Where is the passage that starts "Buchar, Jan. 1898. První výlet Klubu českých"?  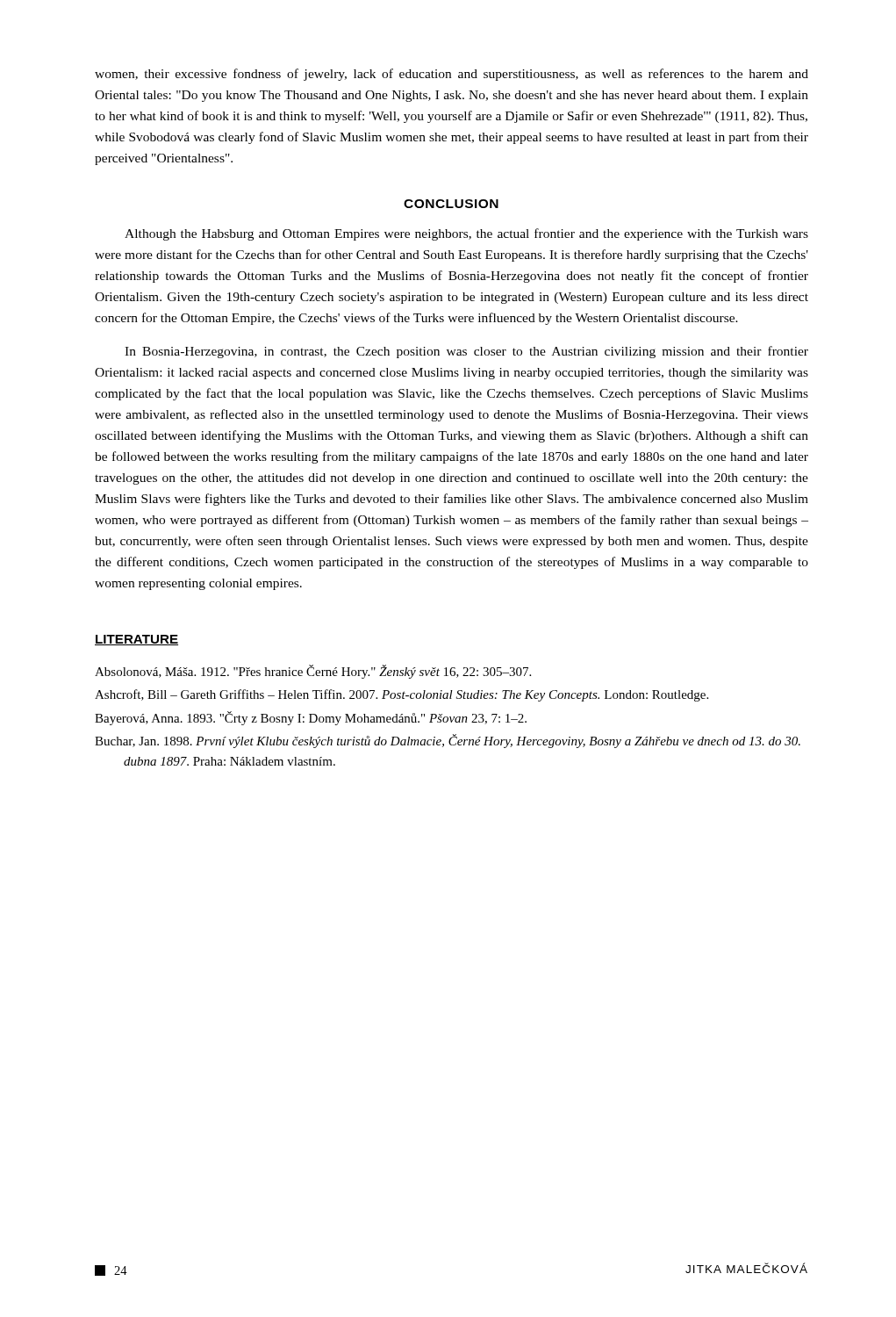click(x=448, y=751)
